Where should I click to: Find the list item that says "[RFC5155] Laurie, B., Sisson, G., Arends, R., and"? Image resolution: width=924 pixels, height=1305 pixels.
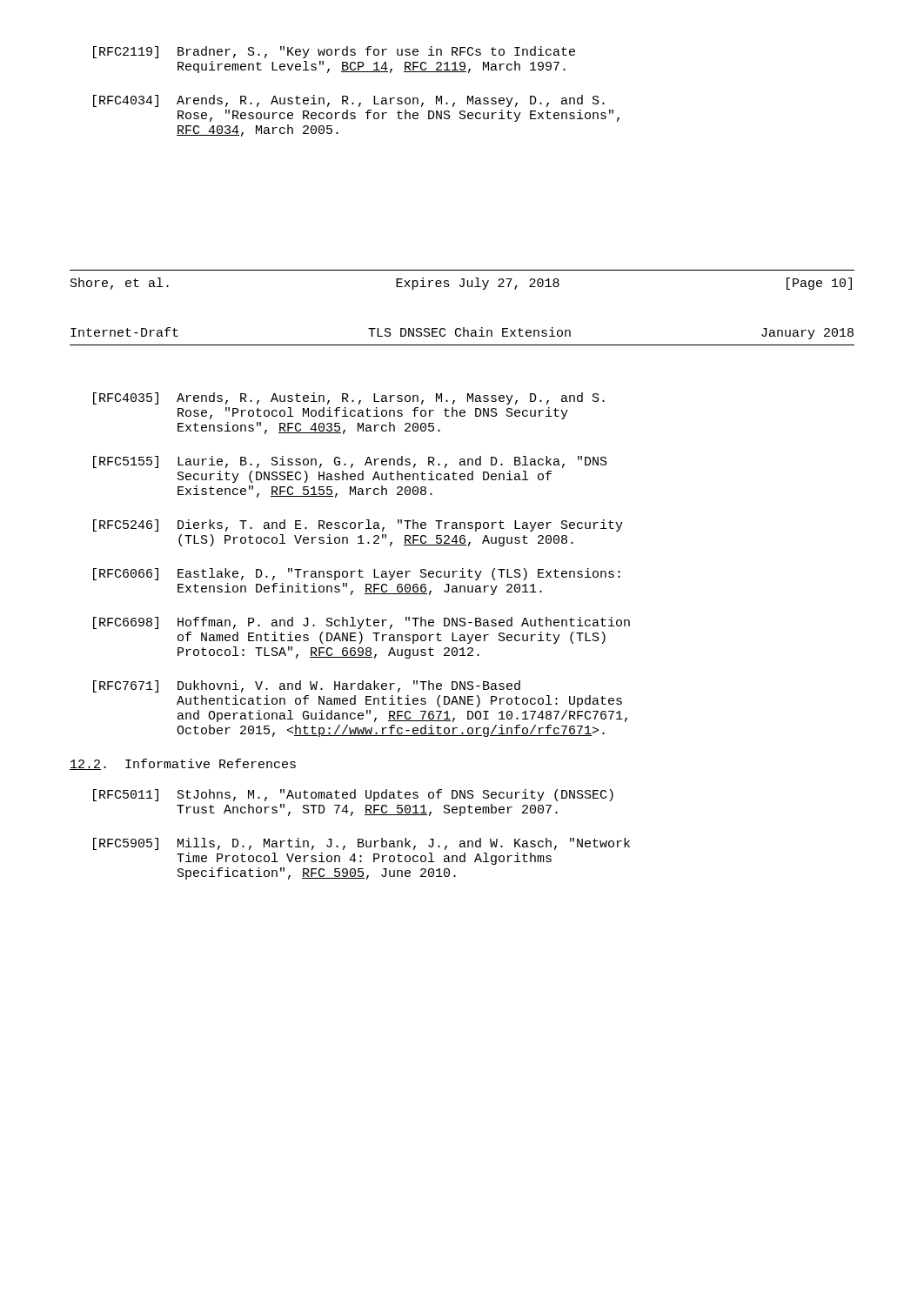[462, 477]
